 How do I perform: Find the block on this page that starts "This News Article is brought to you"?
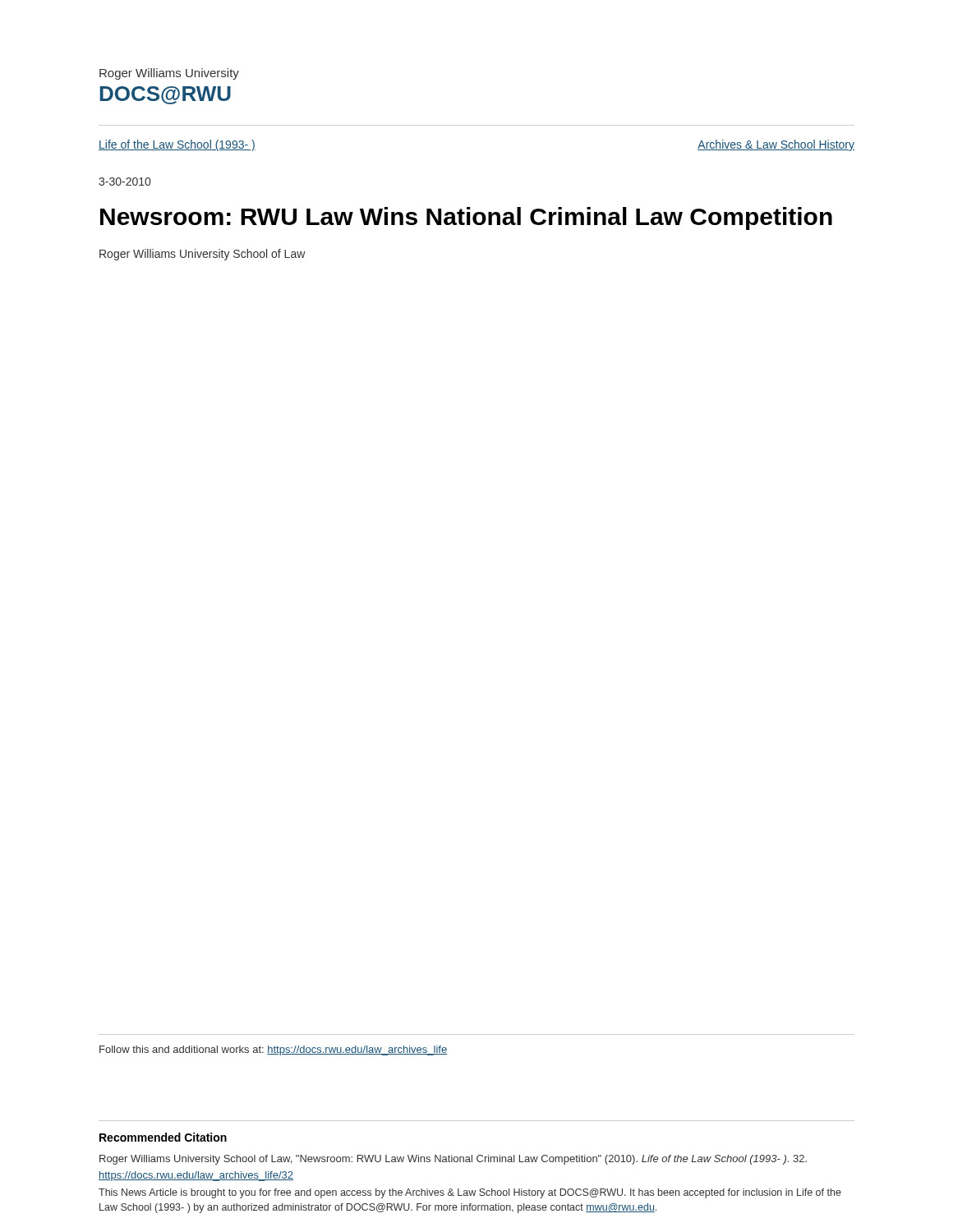coord(470,1200)
